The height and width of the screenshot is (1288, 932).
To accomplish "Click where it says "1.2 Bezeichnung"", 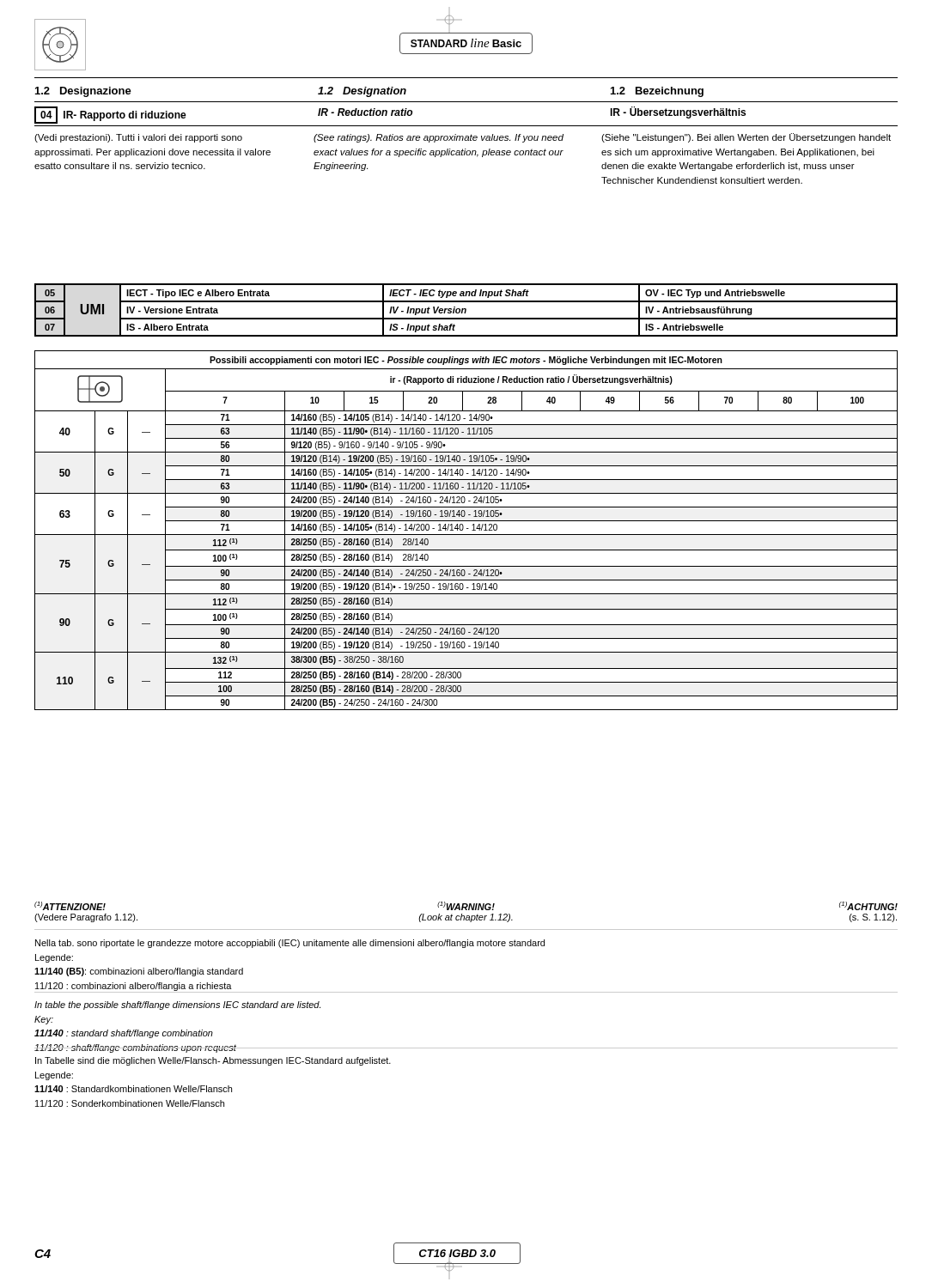I will 657,91.
